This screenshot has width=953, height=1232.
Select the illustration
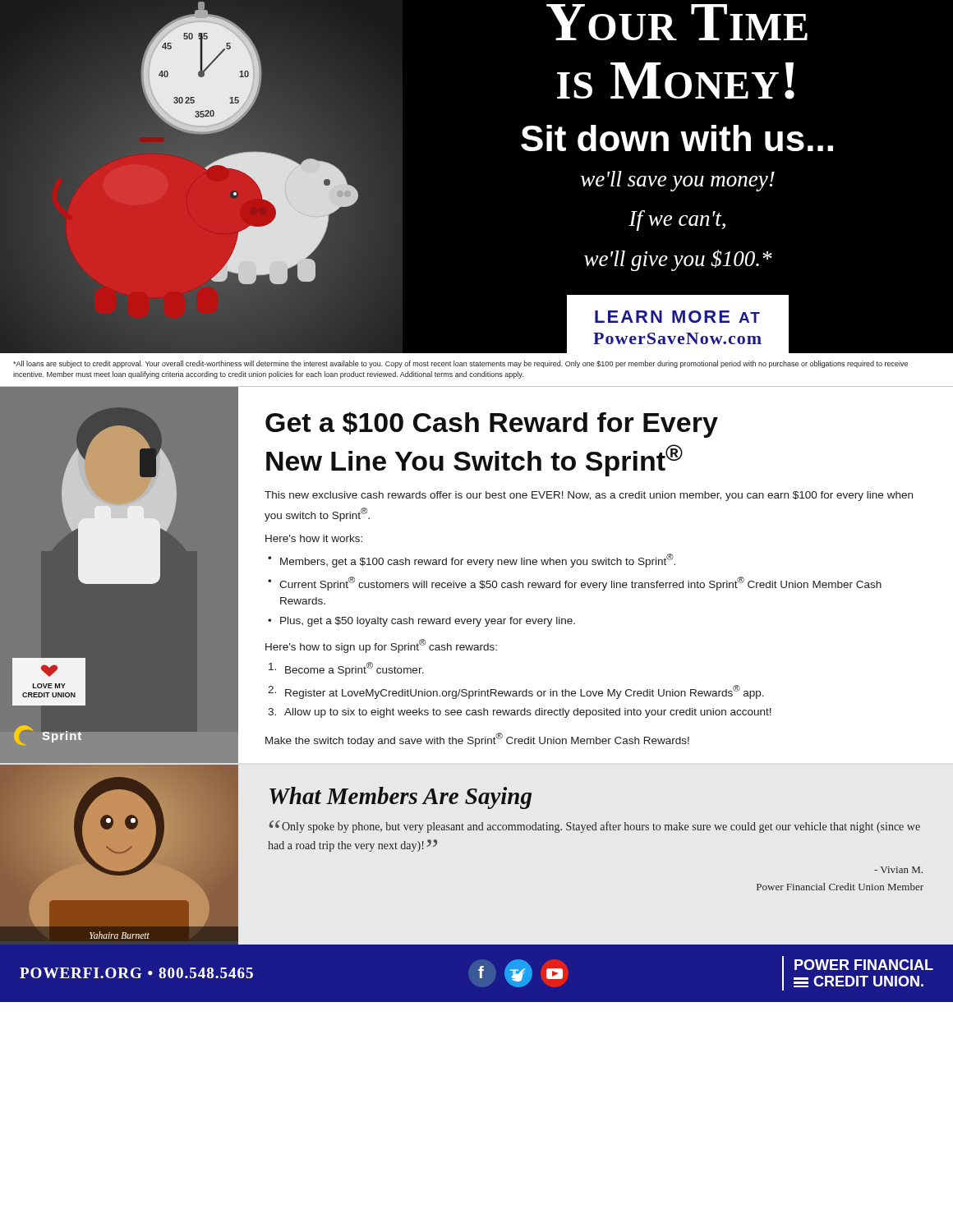tap(201, 177)
